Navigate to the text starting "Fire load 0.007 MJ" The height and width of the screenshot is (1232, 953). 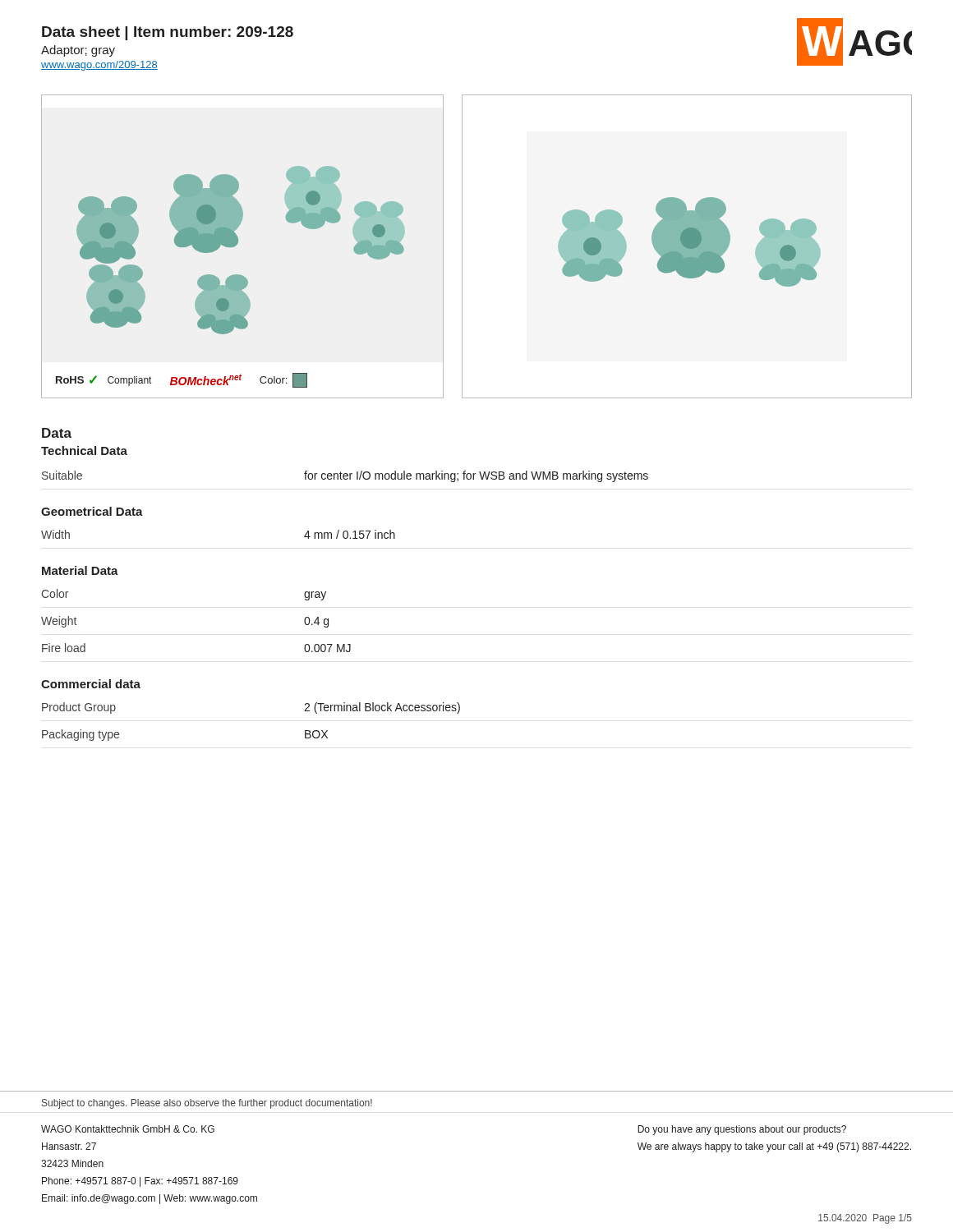(65, 648)
